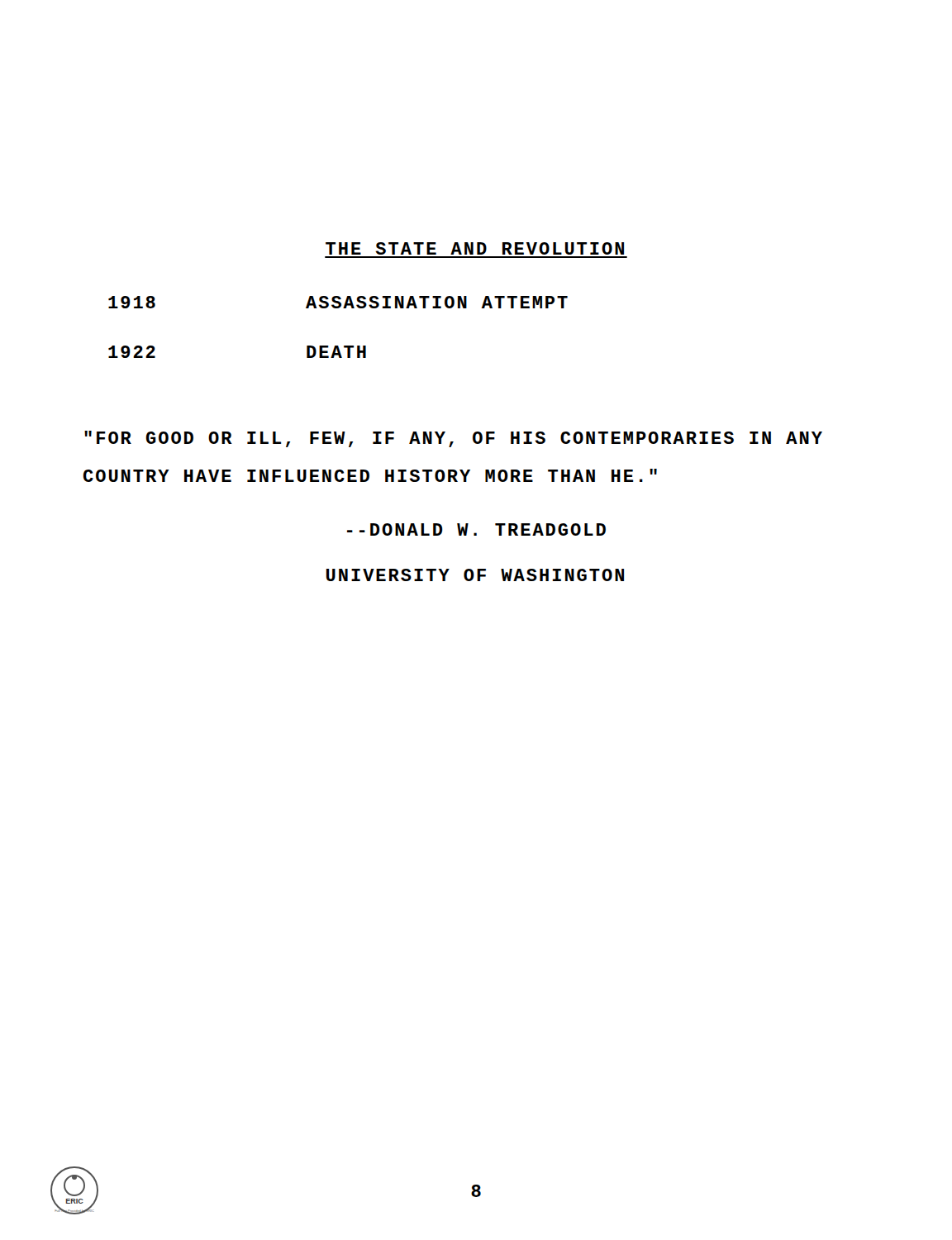952x1240 pixels.
Task: Select the text block starting ""FOR GOOD OR ILL, FEW, IF ANY, OF"
Action: (453, 439)
